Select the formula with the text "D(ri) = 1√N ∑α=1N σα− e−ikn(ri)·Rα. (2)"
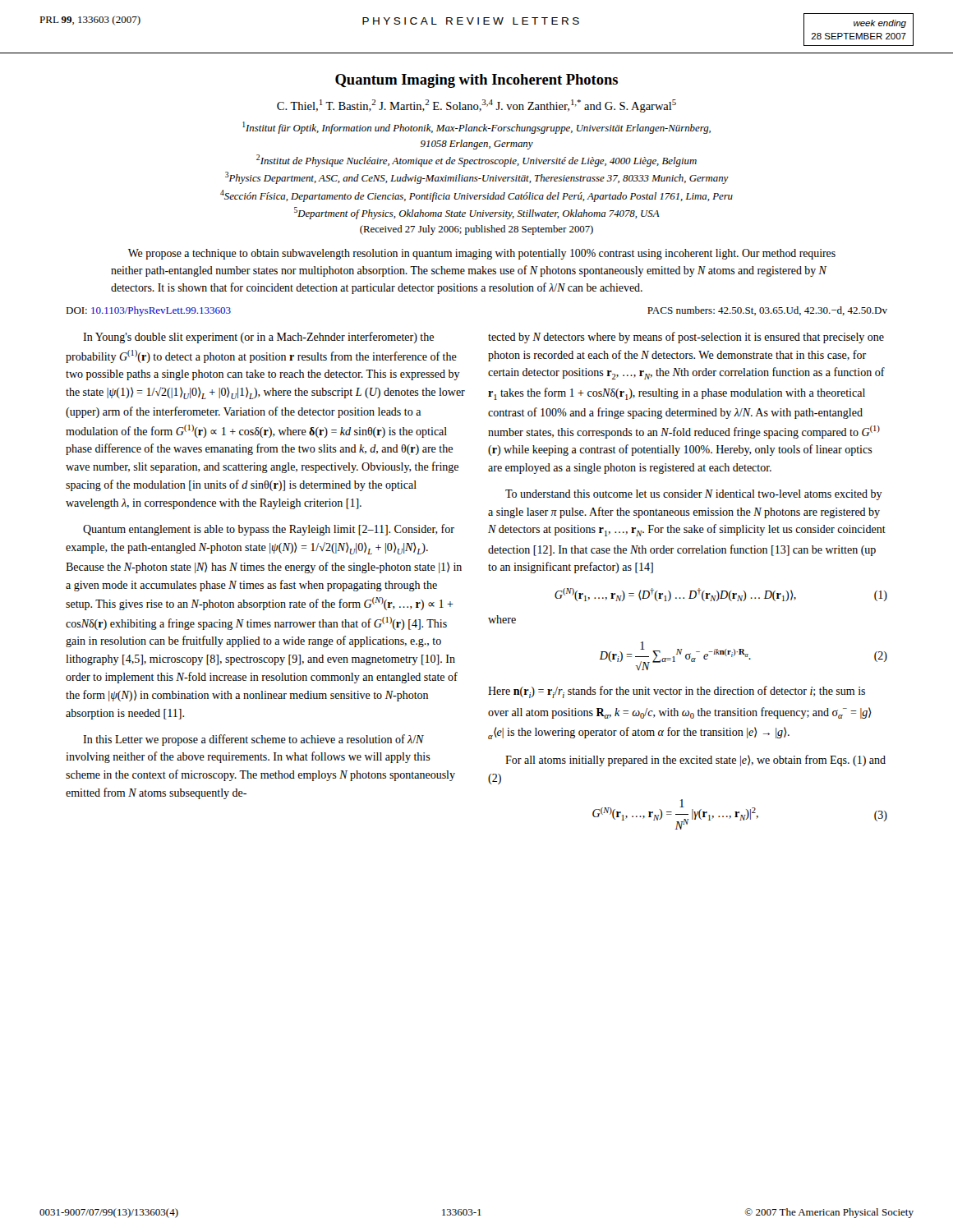 688,656
